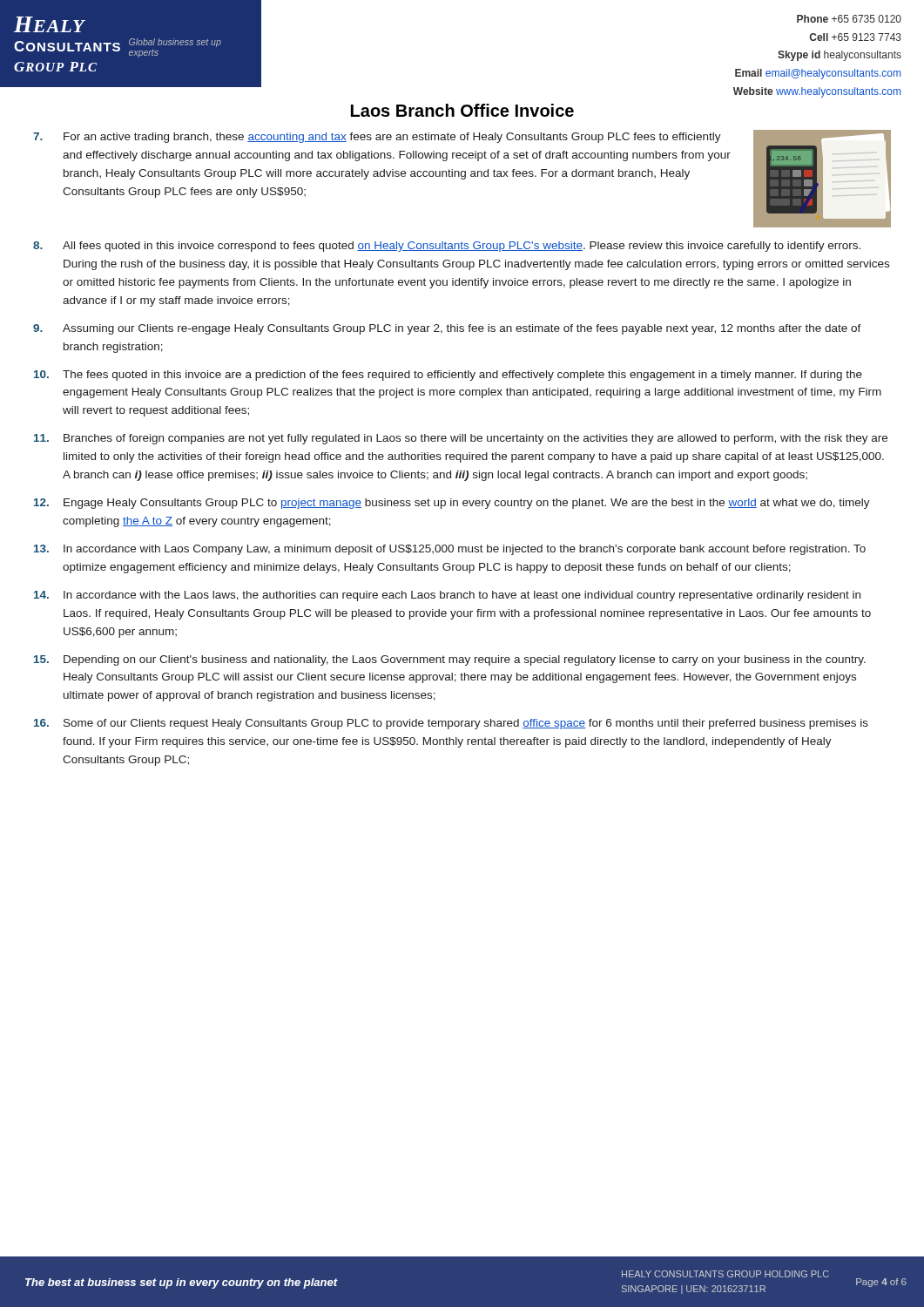Click on the passage starting "16. Some of our Clients request"
This screenshot has height=1307, width=924.
click(462, 742)
